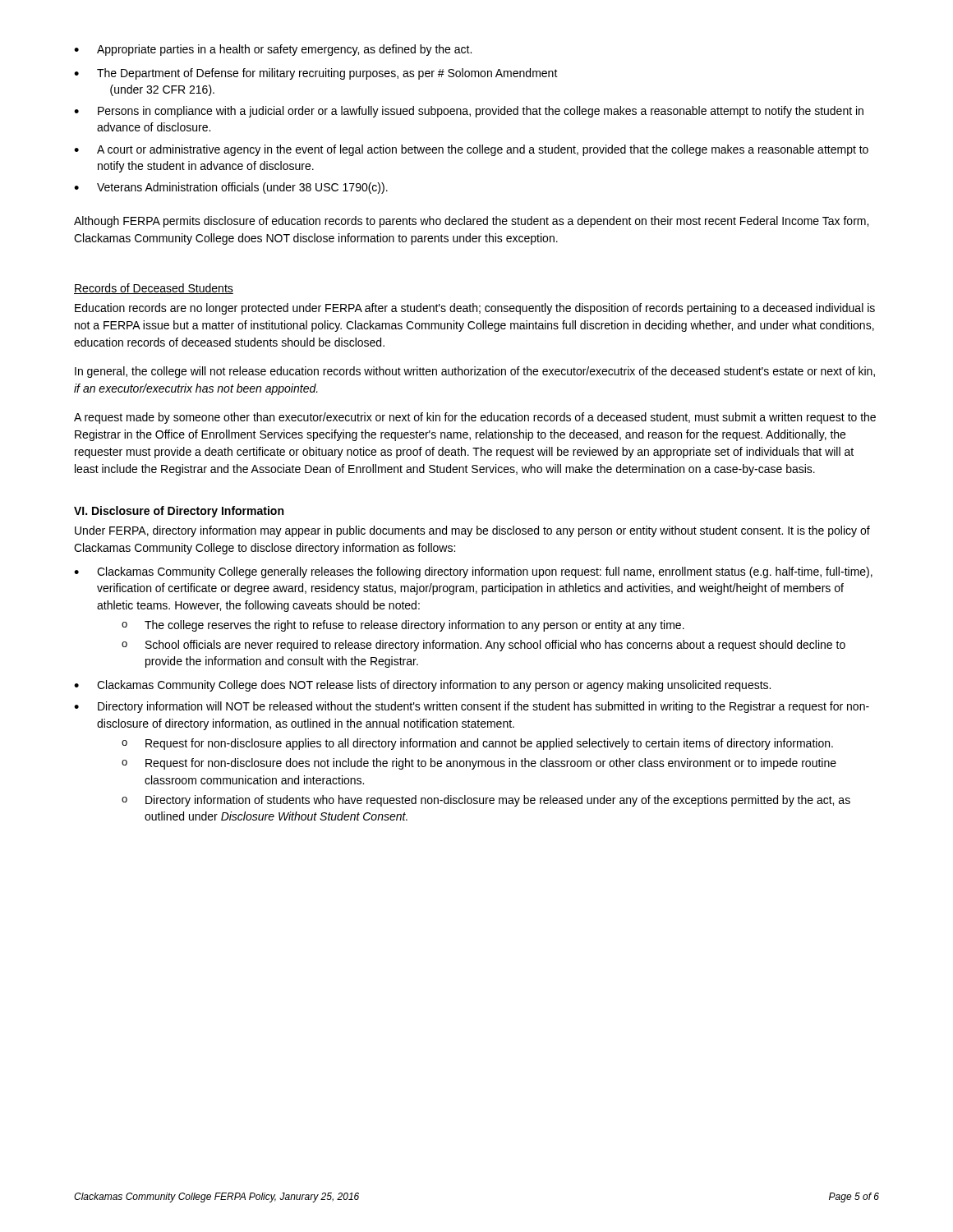Screen dimensions: 1232x953
Task: Find the region starting "• Persons in compliance with a"
Action: (x=476, y=120)
